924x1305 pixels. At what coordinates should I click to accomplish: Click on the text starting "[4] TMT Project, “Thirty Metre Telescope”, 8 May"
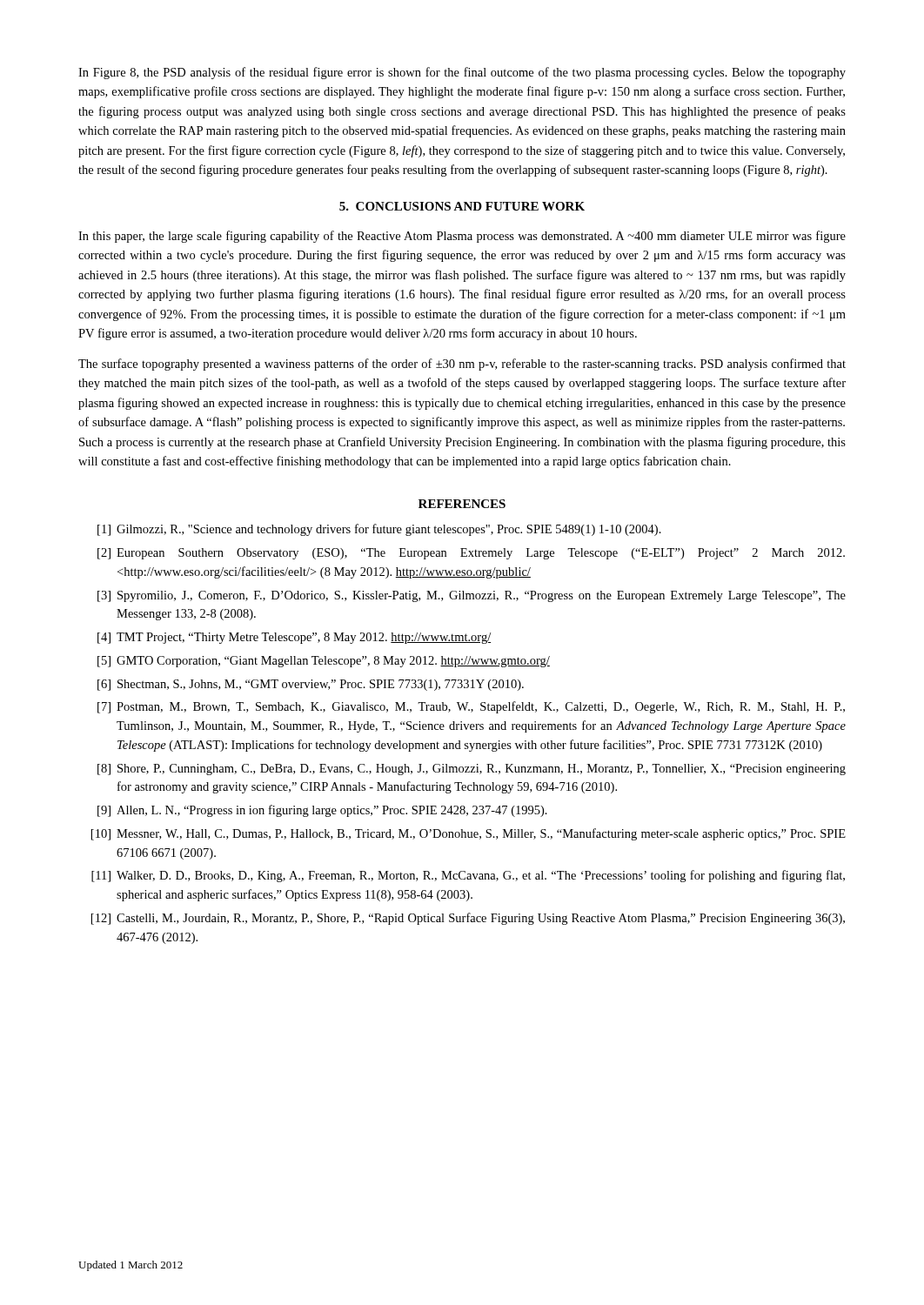(462, 638)
